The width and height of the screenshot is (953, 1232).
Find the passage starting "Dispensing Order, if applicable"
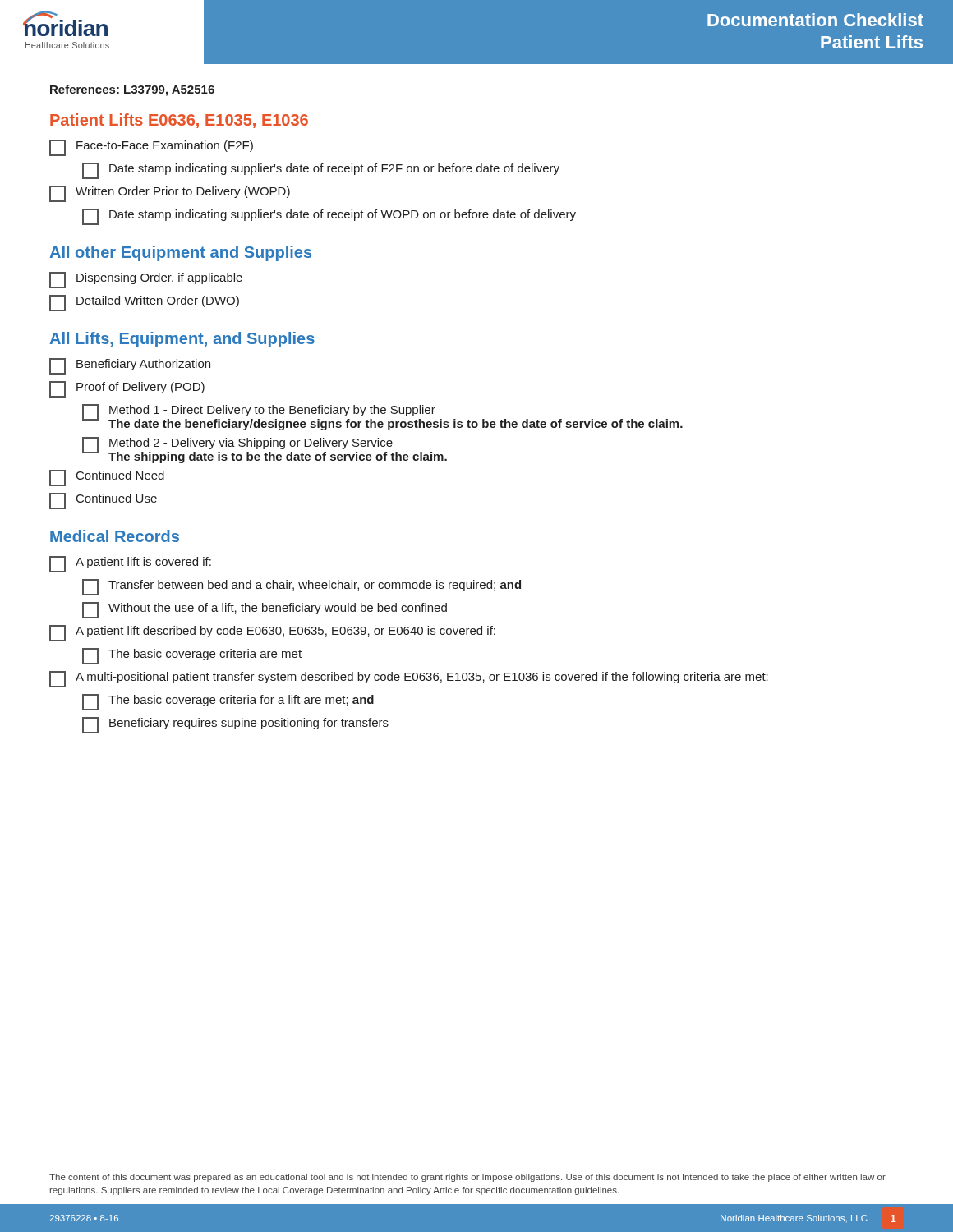146,279
